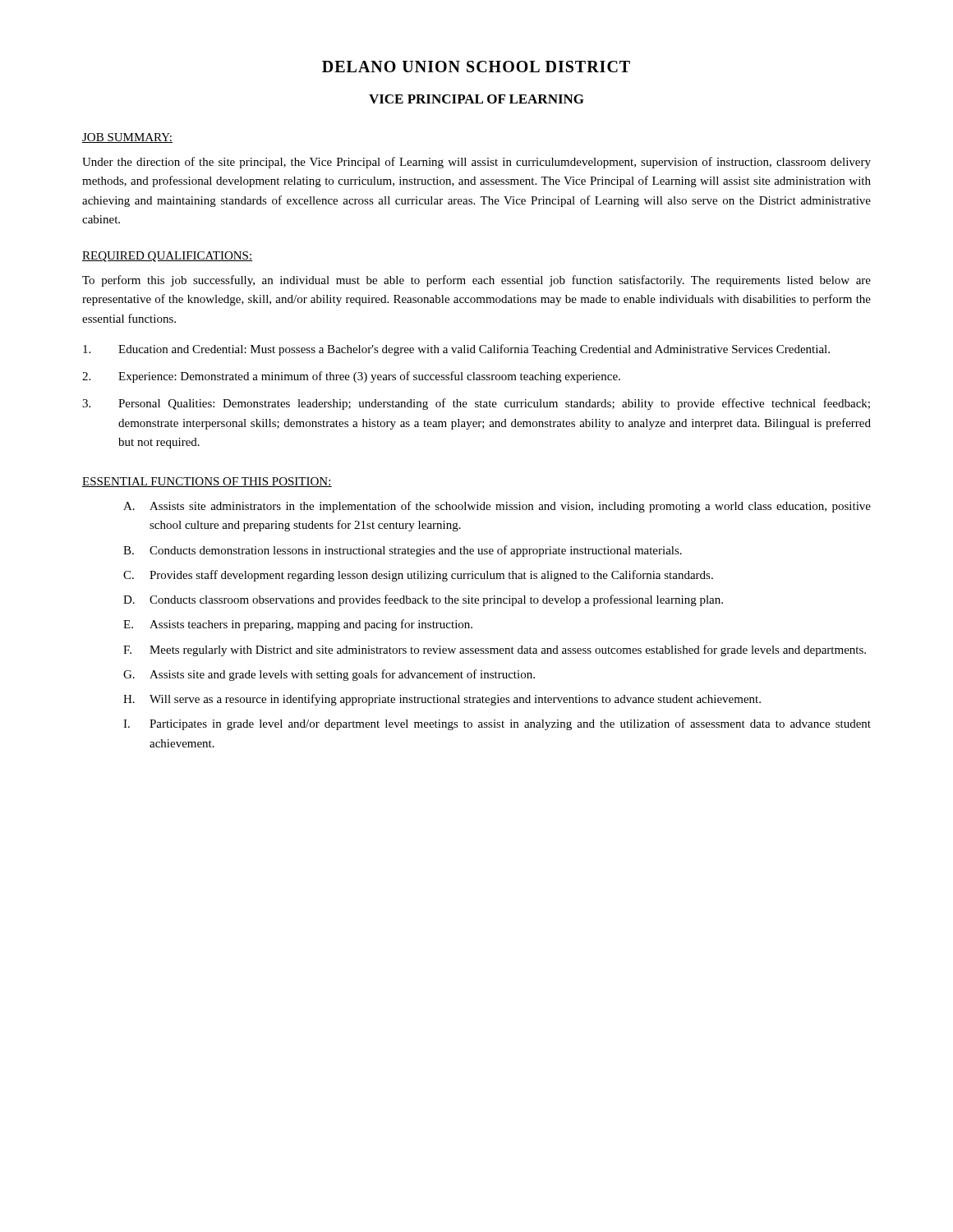Find "VICE PRINCIPAL OF LEARNING" on this page

[x=476, y=99]
